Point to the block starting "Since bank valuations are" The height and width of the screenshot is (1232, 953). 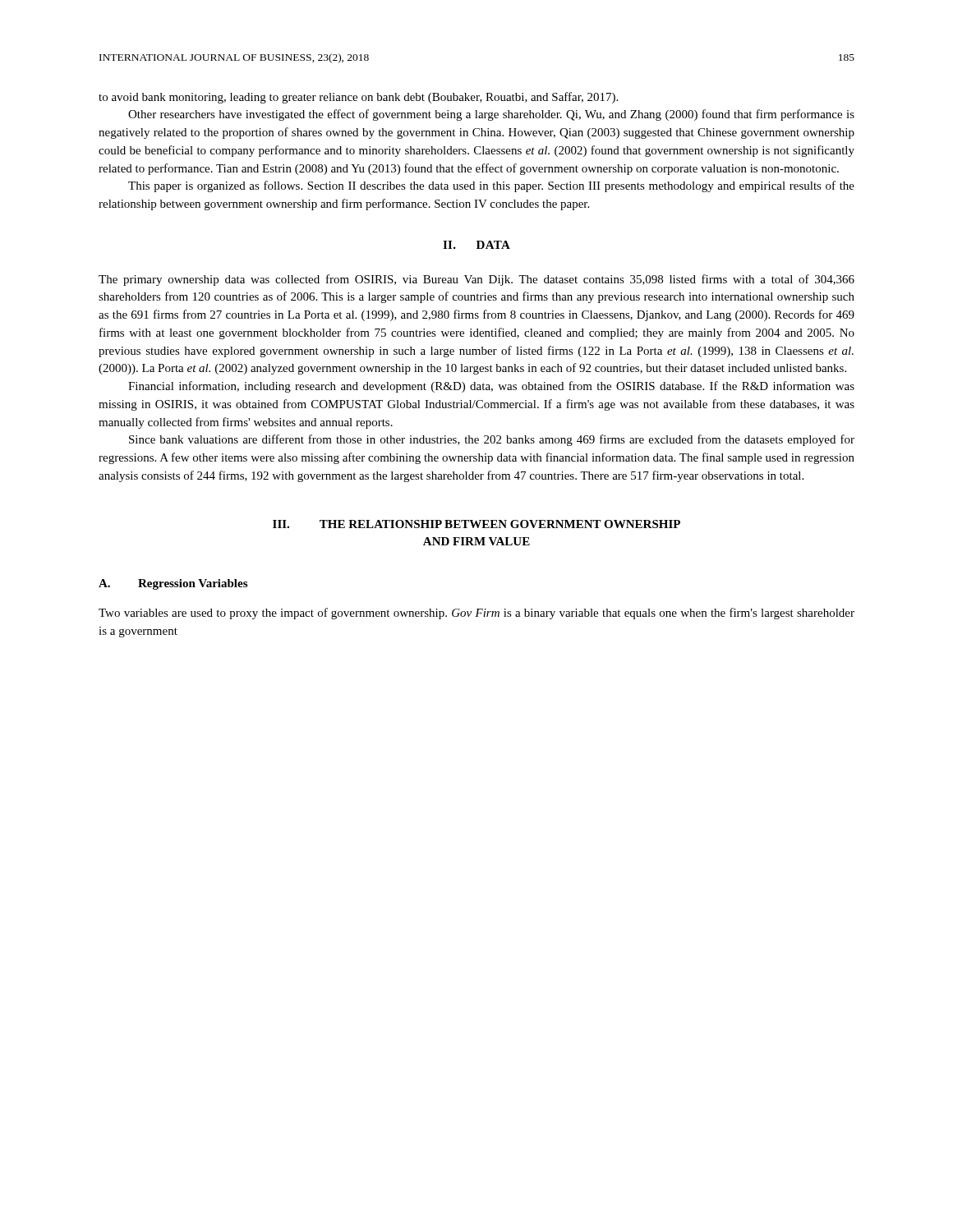click(476, 458)
